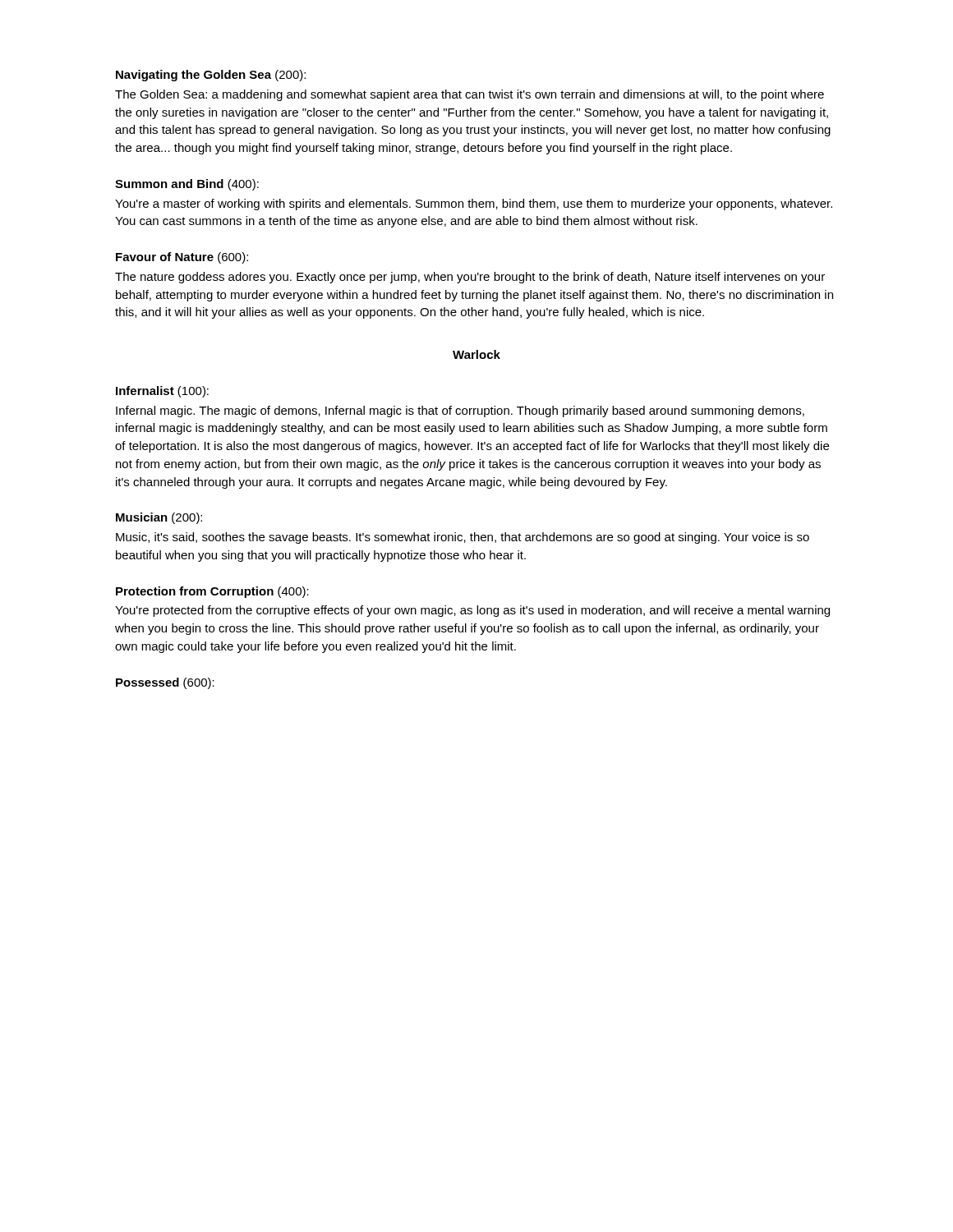Select the text block starting "Music, it's said, soothes the savage beasts."
Image resolution: width=953 pixels, height=1232 pixels.
(x=476, y=546)
